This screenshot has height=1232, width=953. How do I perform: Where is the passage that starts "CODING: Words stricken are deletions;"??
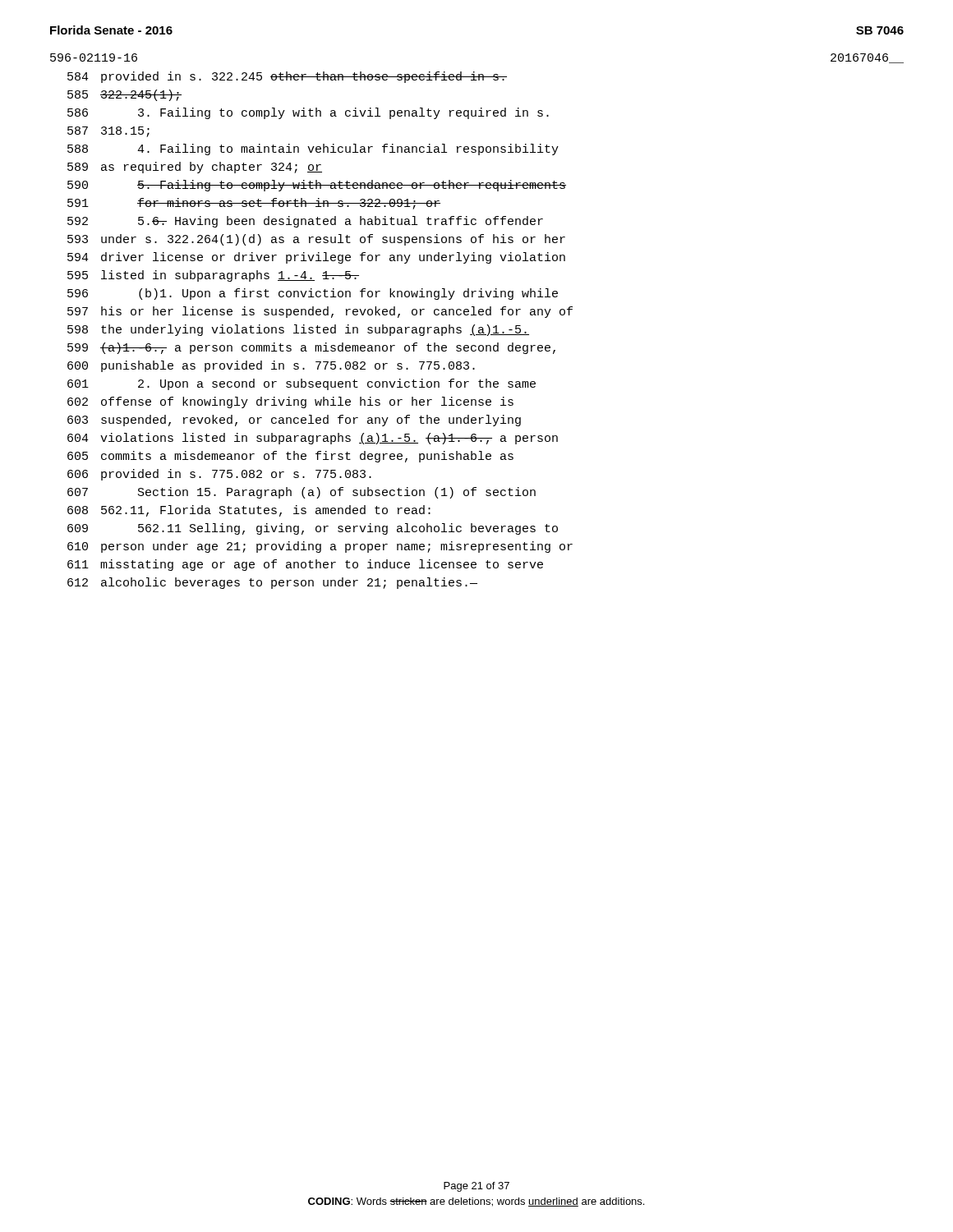point(476,1201)
